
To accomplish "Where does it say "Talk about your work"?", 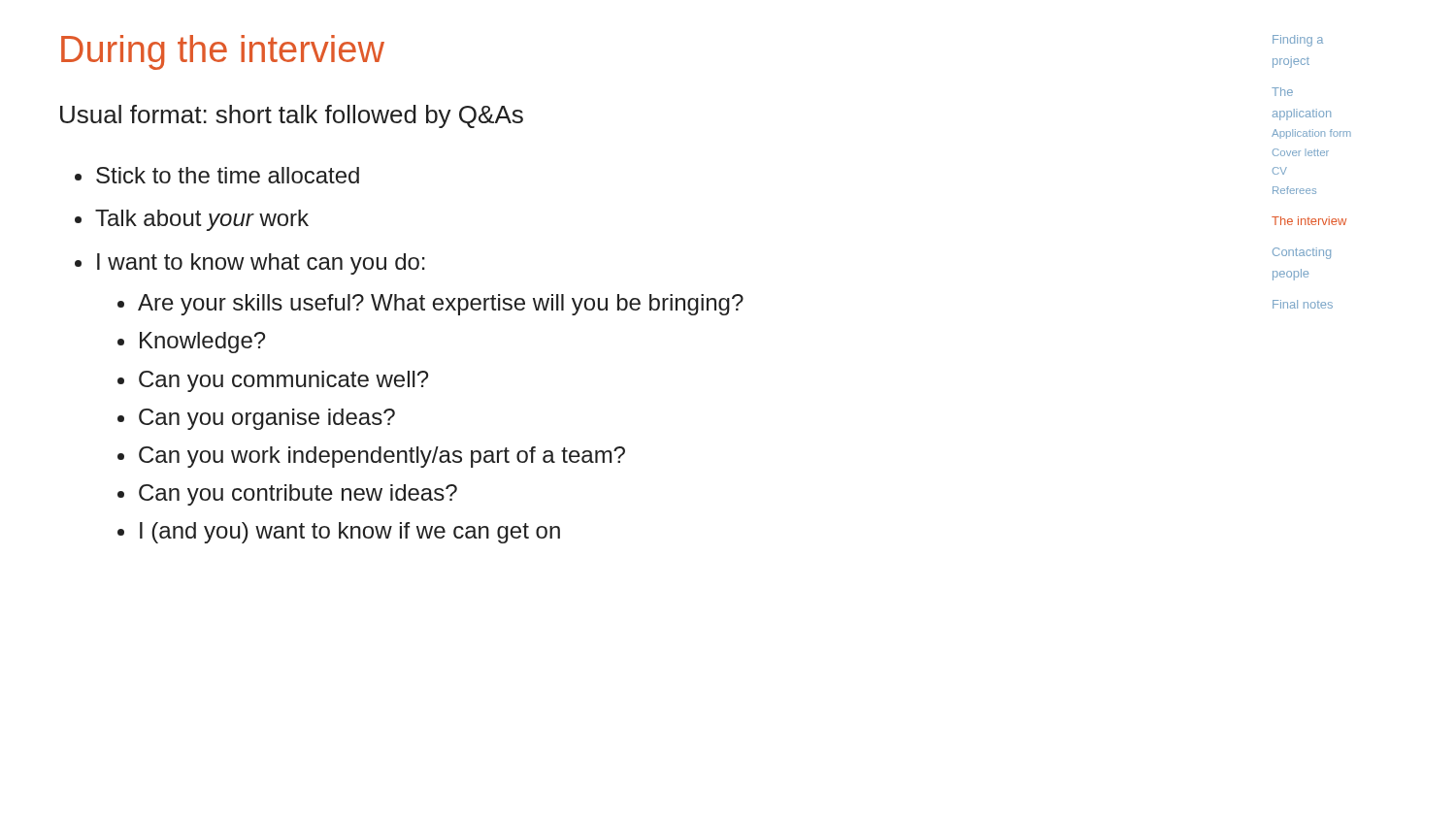I will click(202, 218).
